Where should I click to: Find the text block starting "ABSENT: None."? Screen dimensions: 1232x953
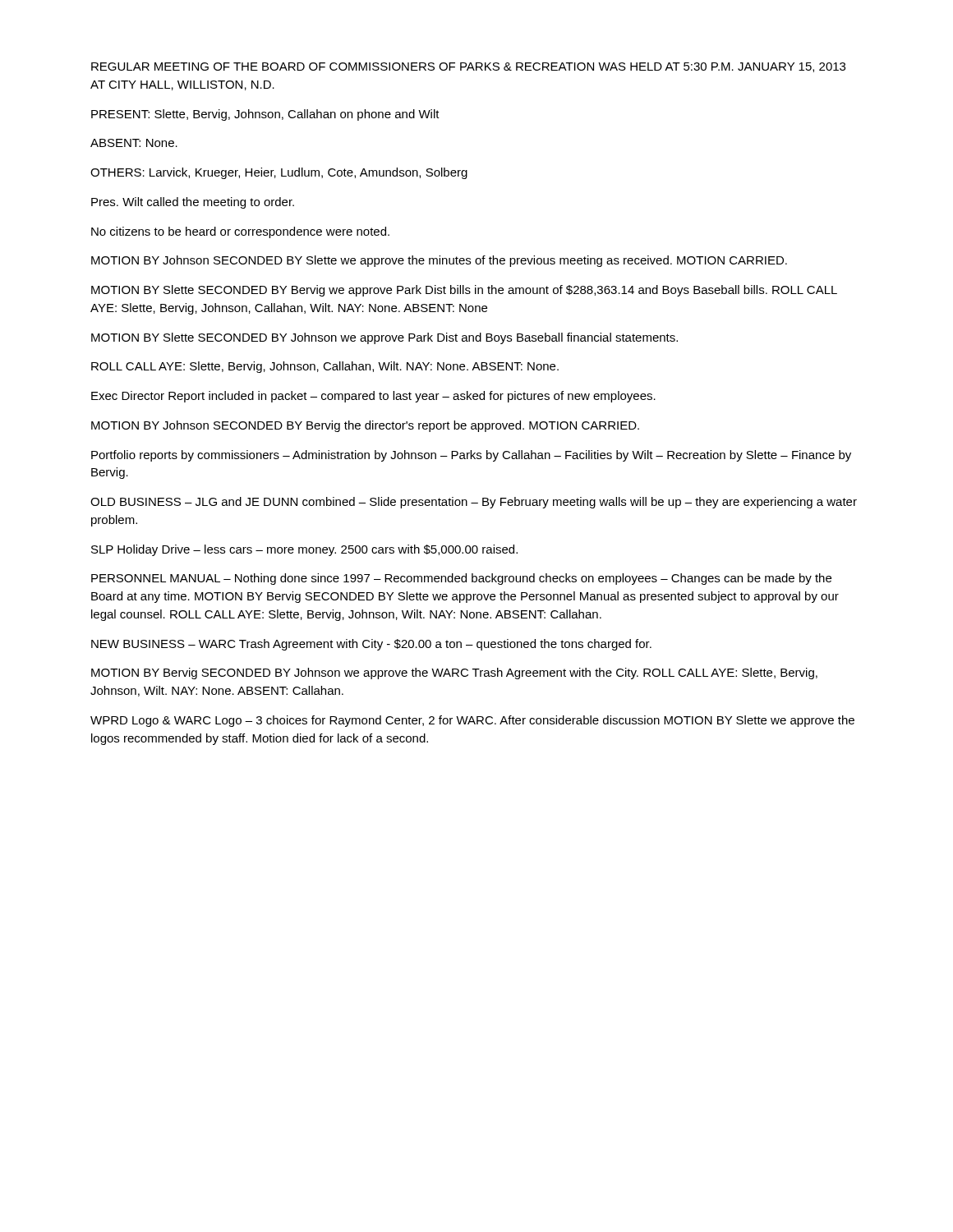pyautogui.click(x=134, y=143)
